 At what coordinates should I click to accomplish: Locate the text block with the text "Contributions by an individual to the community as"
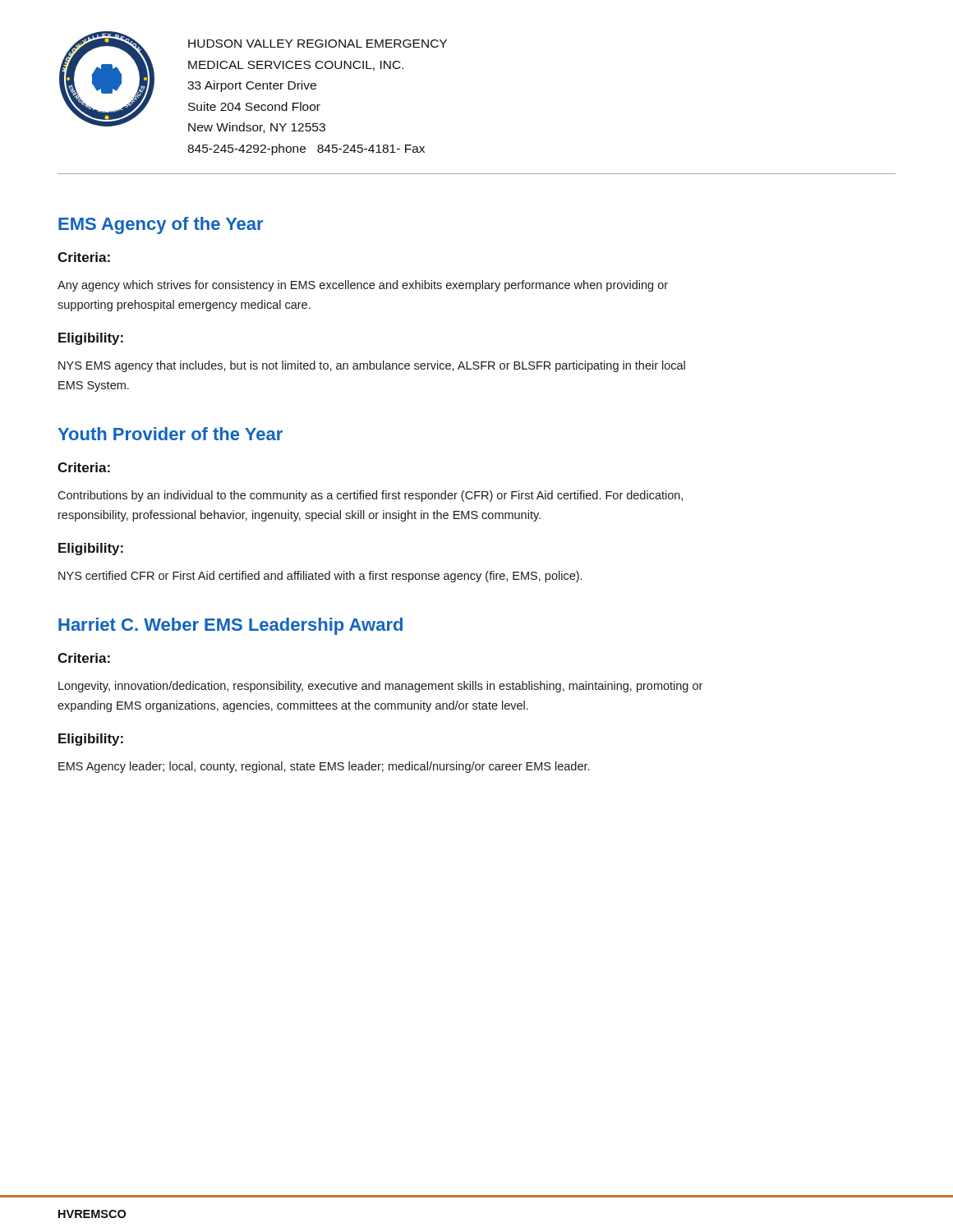tap(371, 505)
